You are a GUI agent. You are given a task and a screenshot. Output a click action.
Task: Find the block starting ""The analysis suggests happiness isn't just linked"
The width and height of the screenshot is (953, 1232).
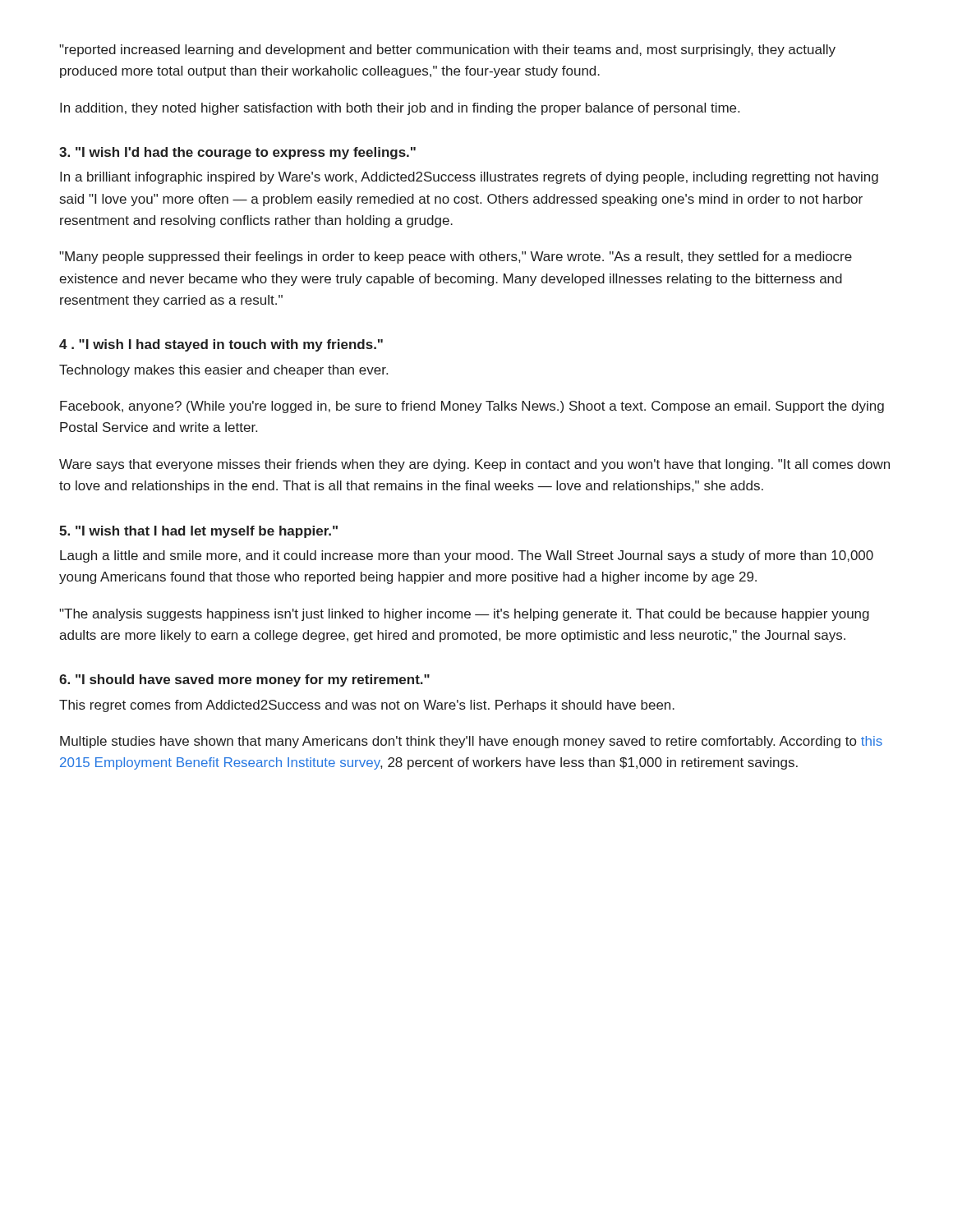pos(464,624)
